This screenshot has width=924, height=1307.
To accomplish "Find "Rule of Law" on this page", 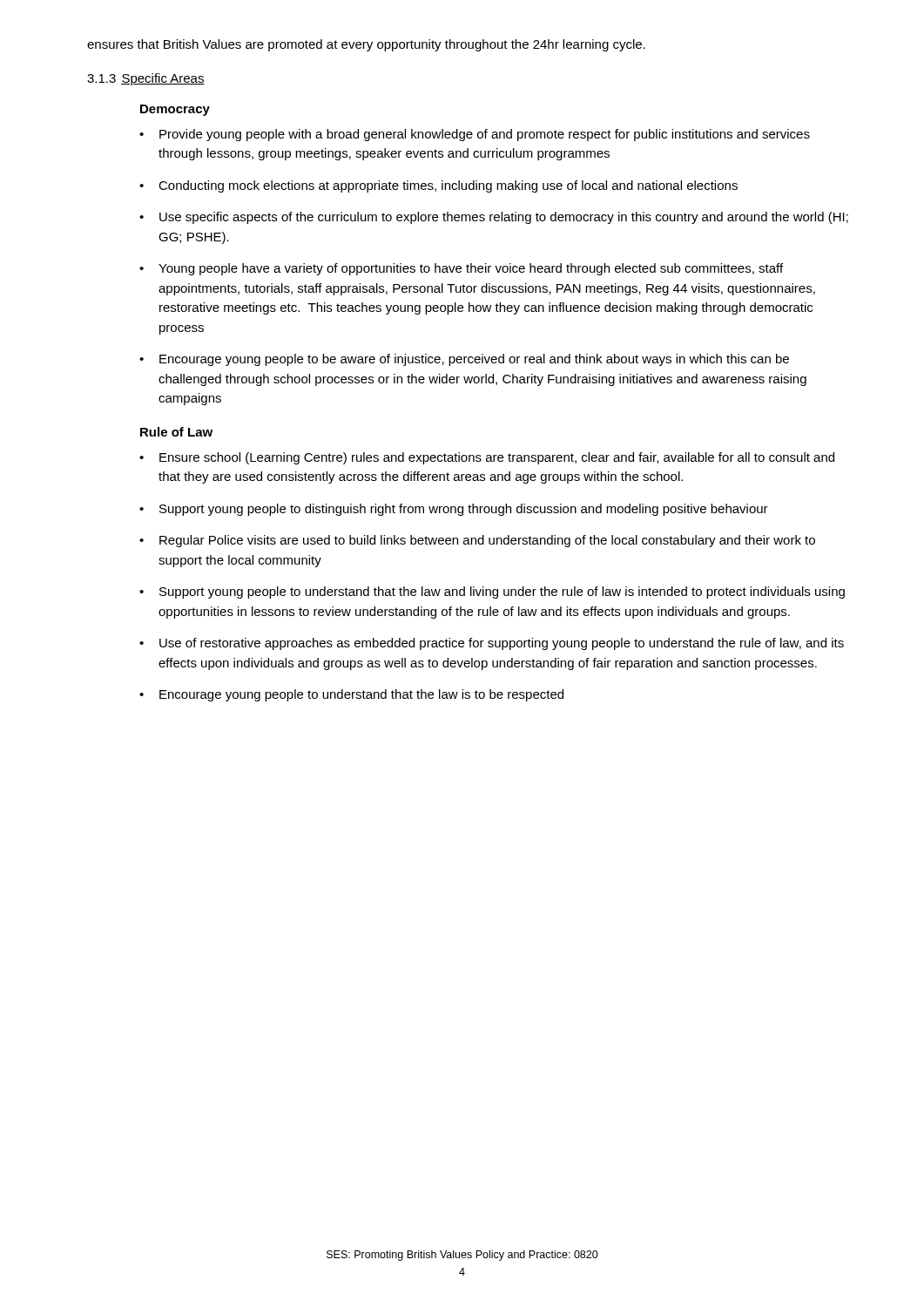I will [x=176, y=431].
